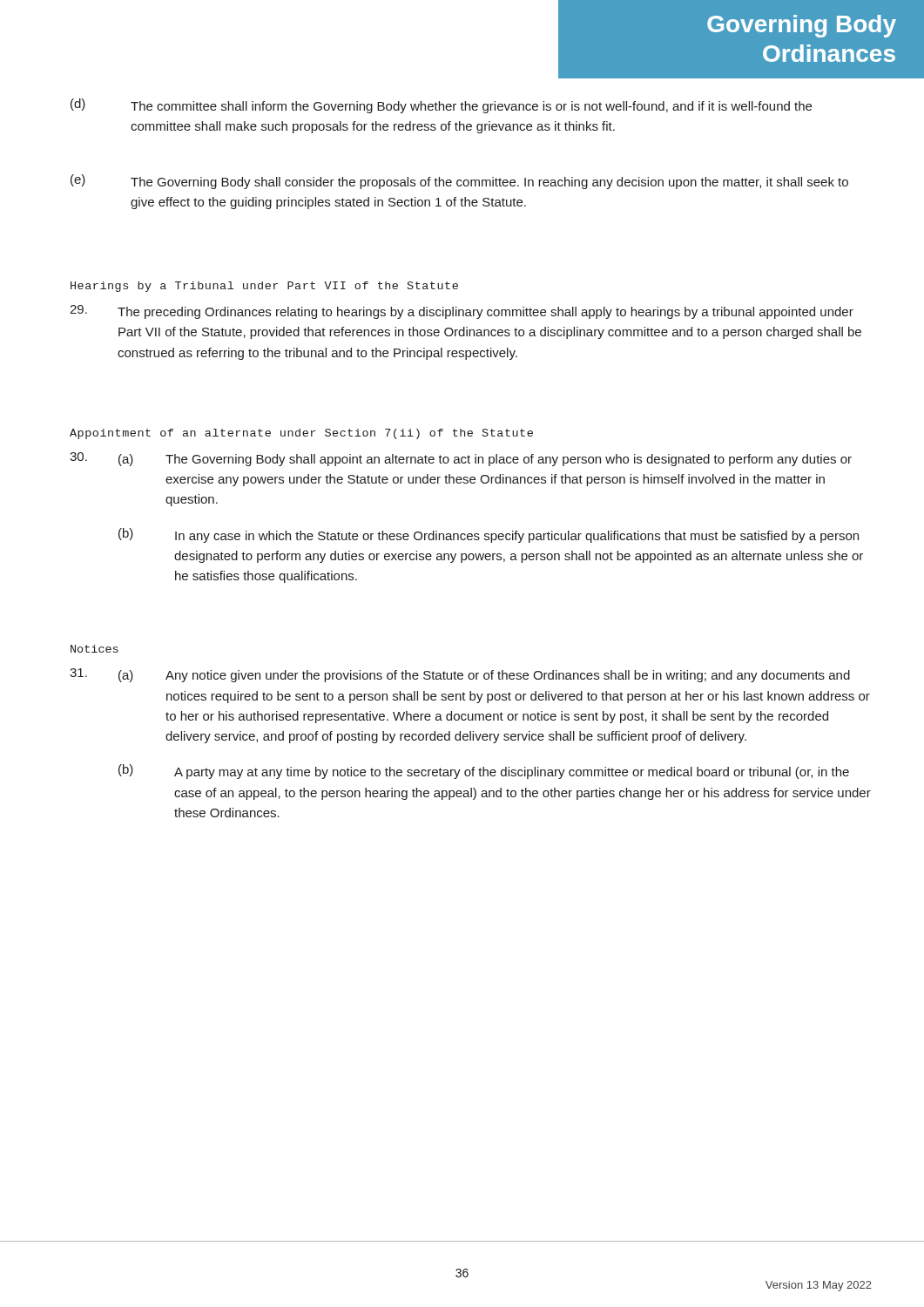Point to the block beginning "(b) A party may"
The height and width of the screenshot is (1307, 924).
[495, 792]
